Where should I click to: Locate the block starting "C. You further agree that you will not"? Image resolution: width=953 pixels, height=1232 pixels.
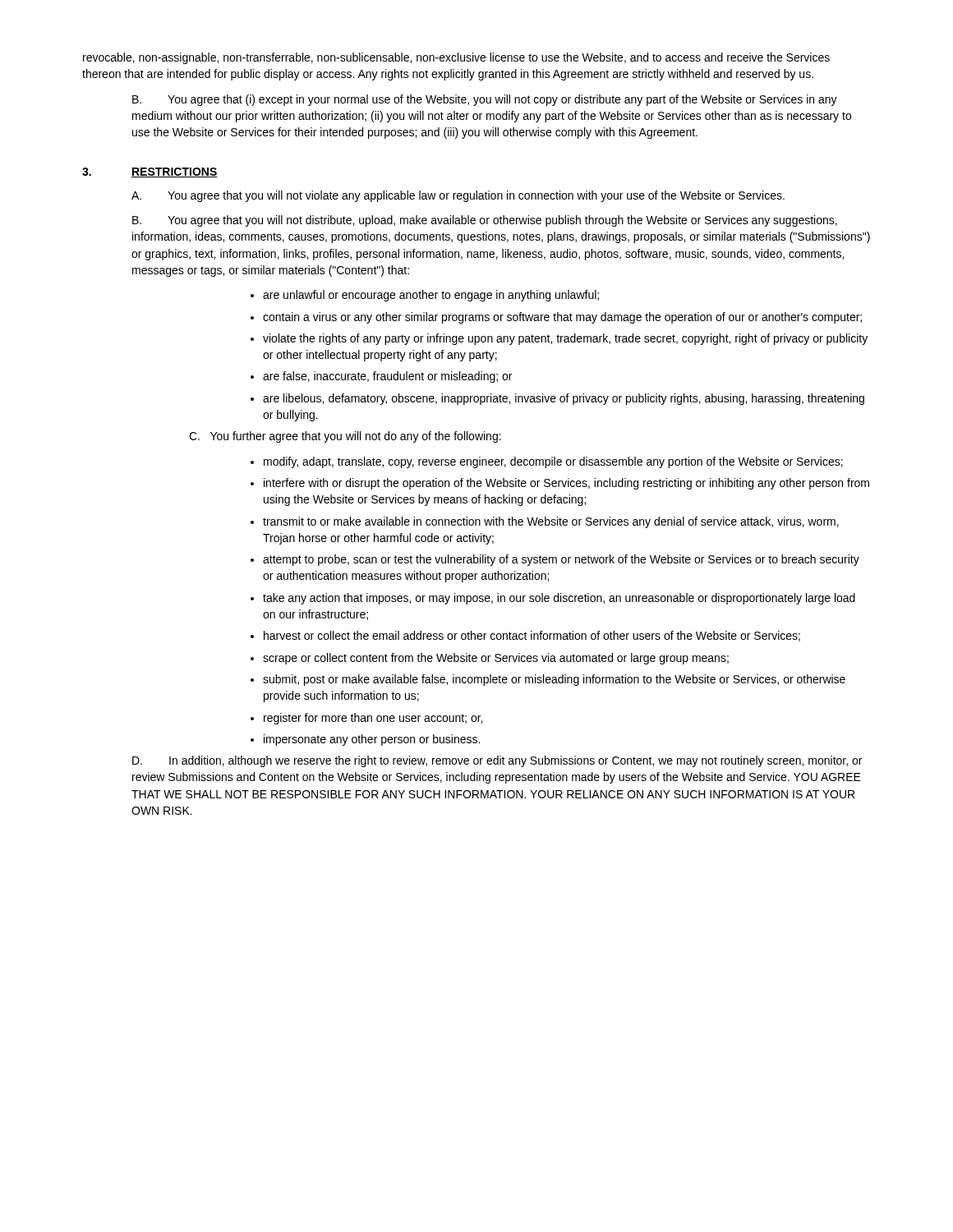point(345,437)
